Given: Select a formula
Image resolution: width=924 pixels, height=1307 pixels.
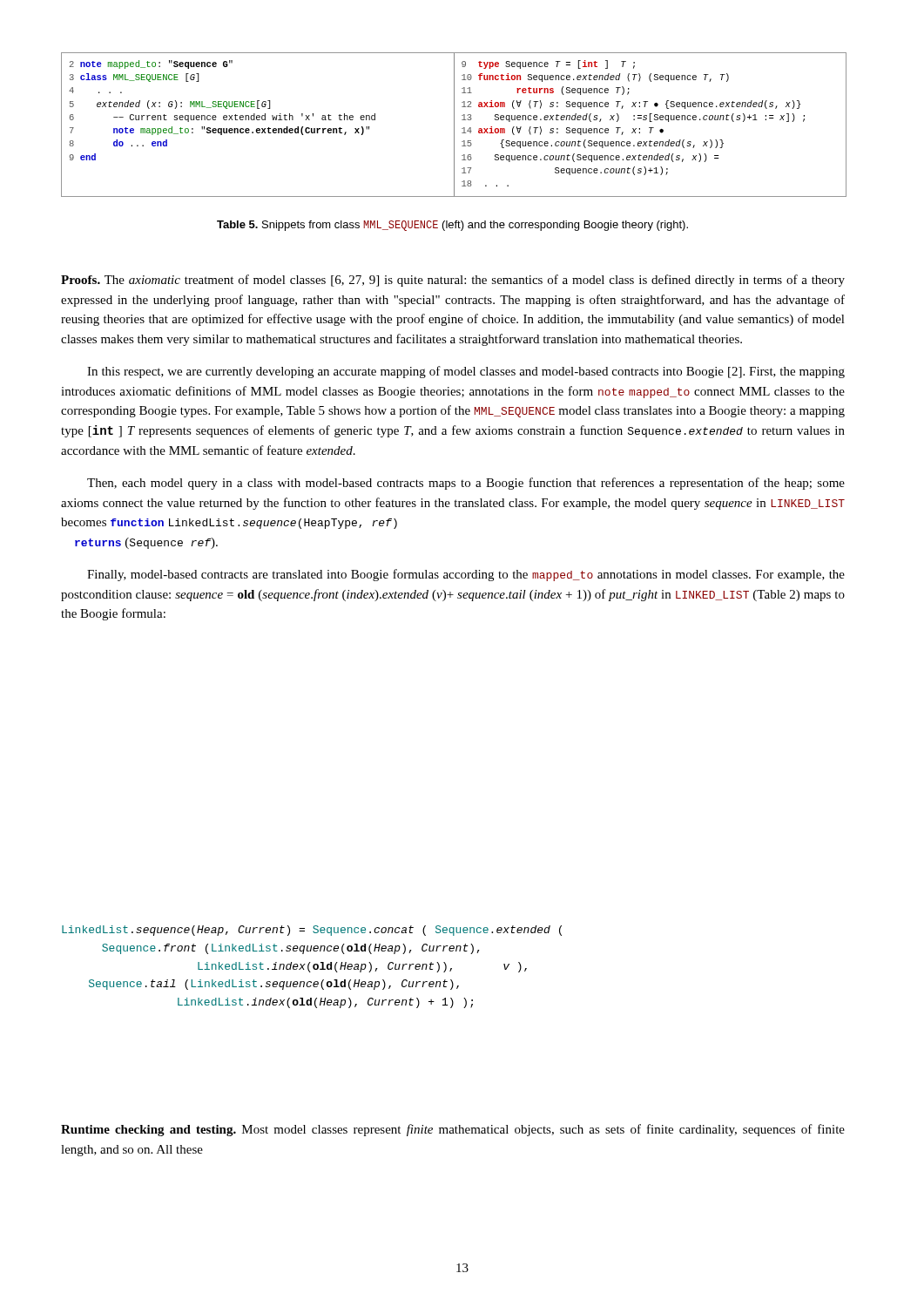Looking at the screenshot, I should point(312,966).
